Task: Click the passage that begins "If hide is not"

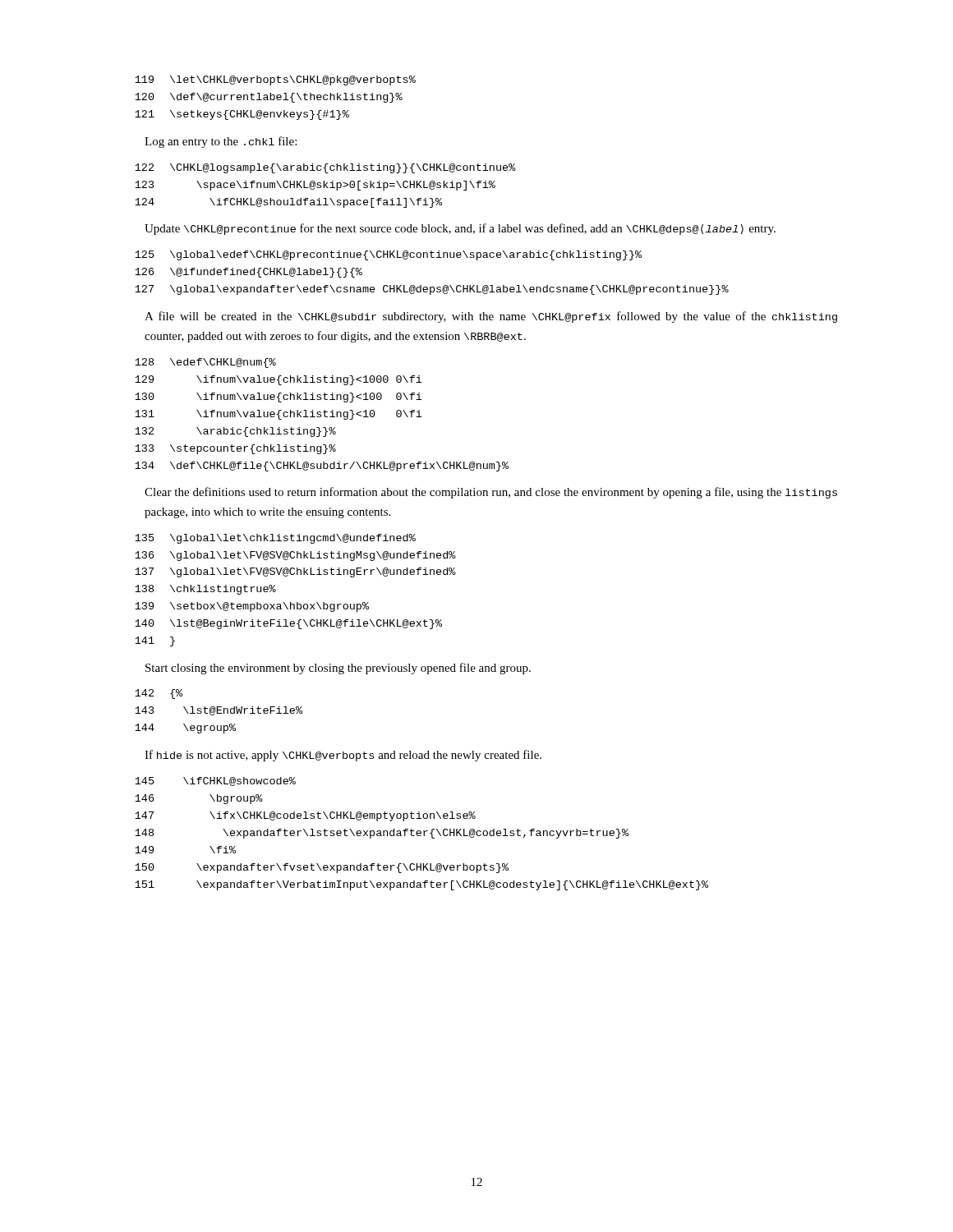Action: [x=343, y=755]
